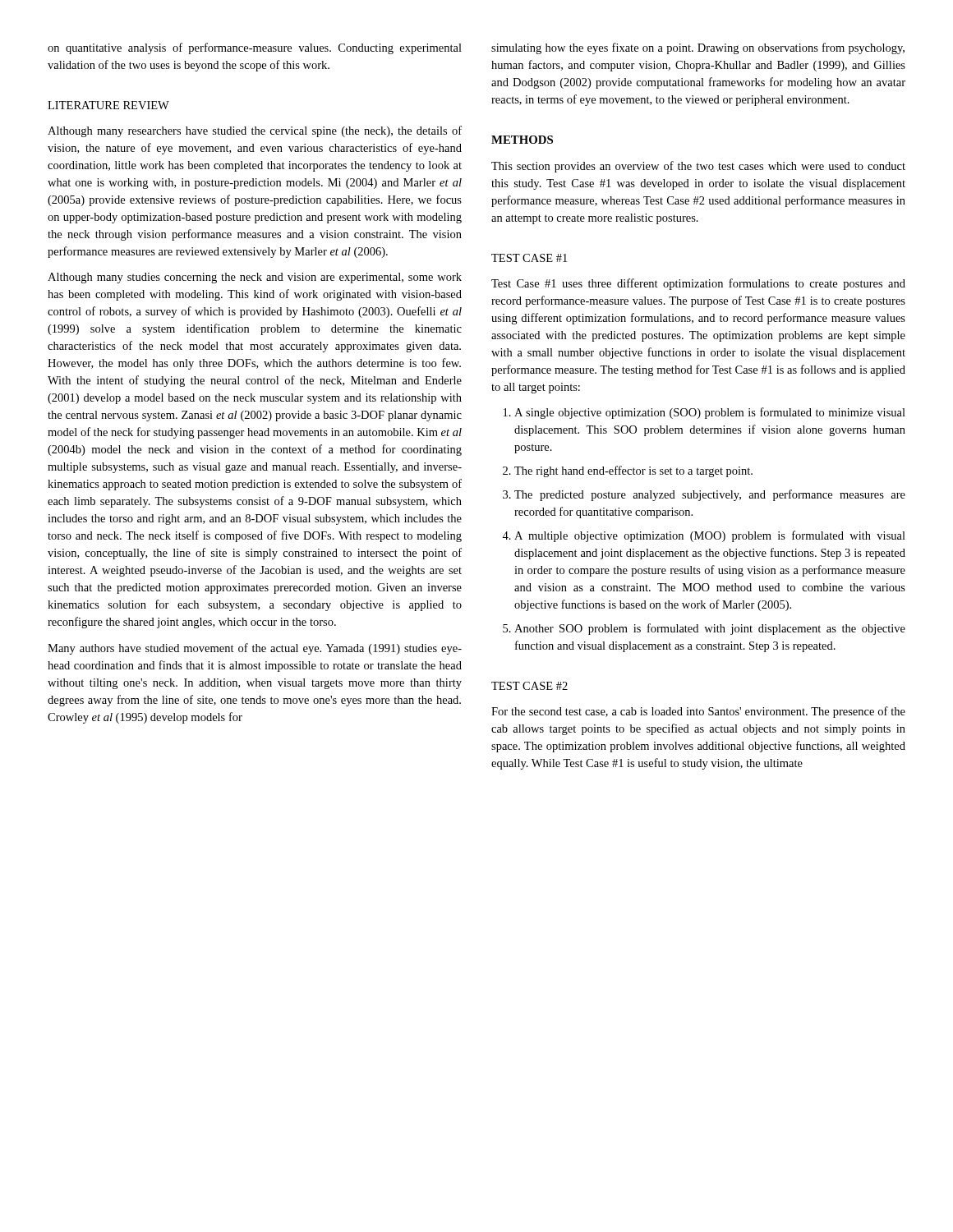Locate the text block containing "Although many studies concerning the neck and vision"
This screenshot has height=1232, width=953.
tap(255, 450)
